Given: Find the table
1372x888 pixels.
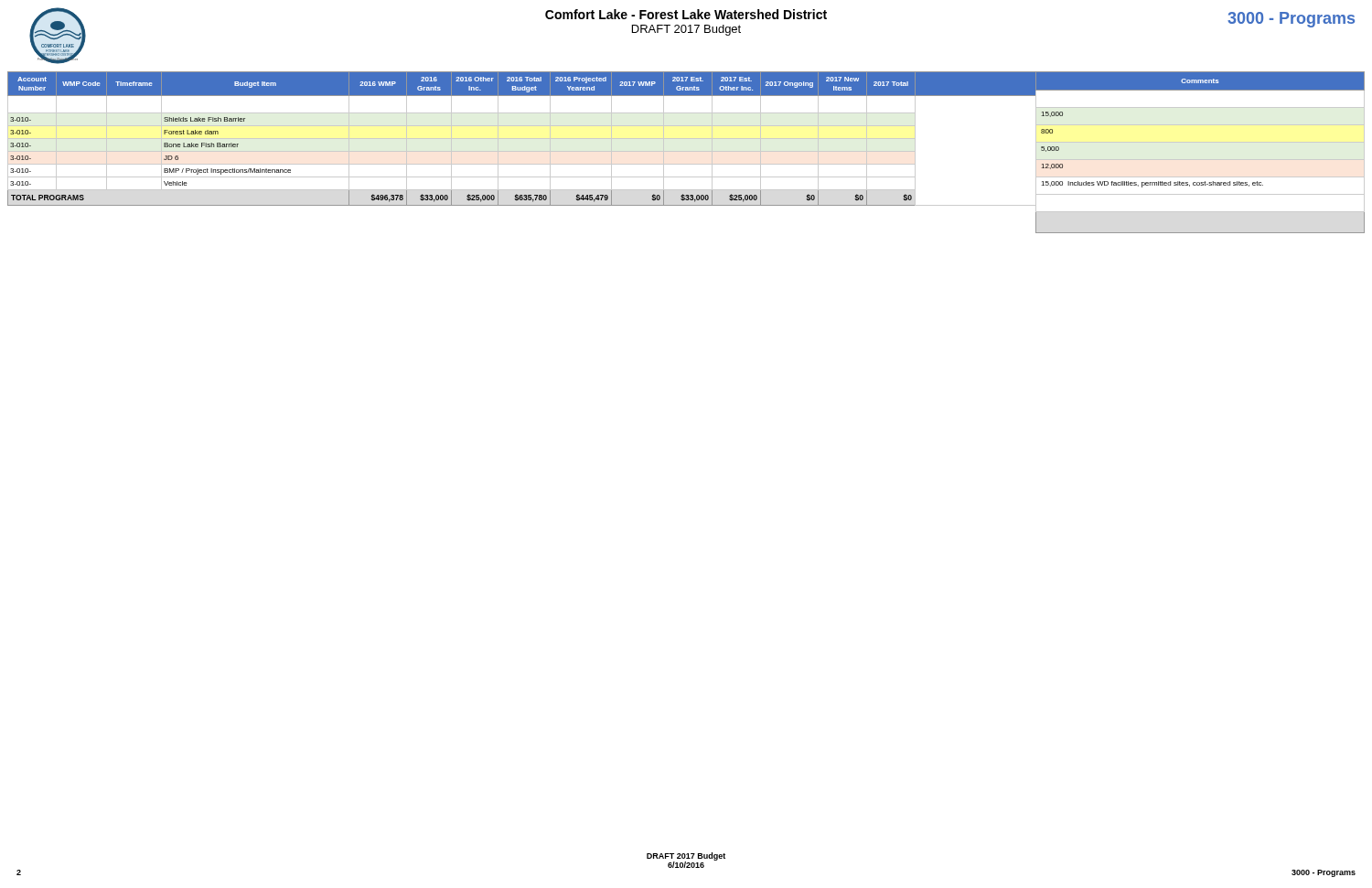Looking at the screenshot, I should [686, 139].
